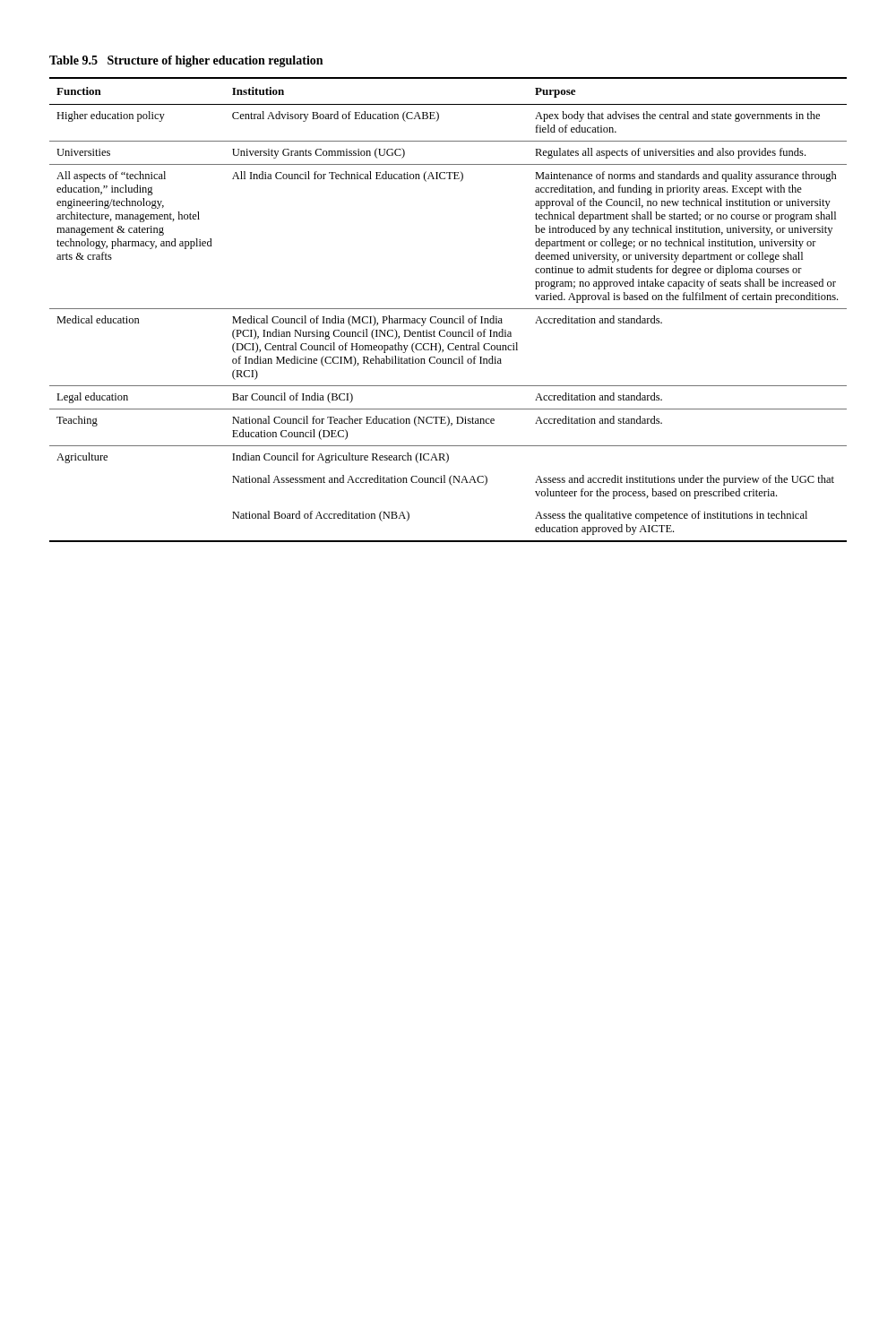Click the title
The width and height of the screenshot is (896, 1344).
(186, 60)
